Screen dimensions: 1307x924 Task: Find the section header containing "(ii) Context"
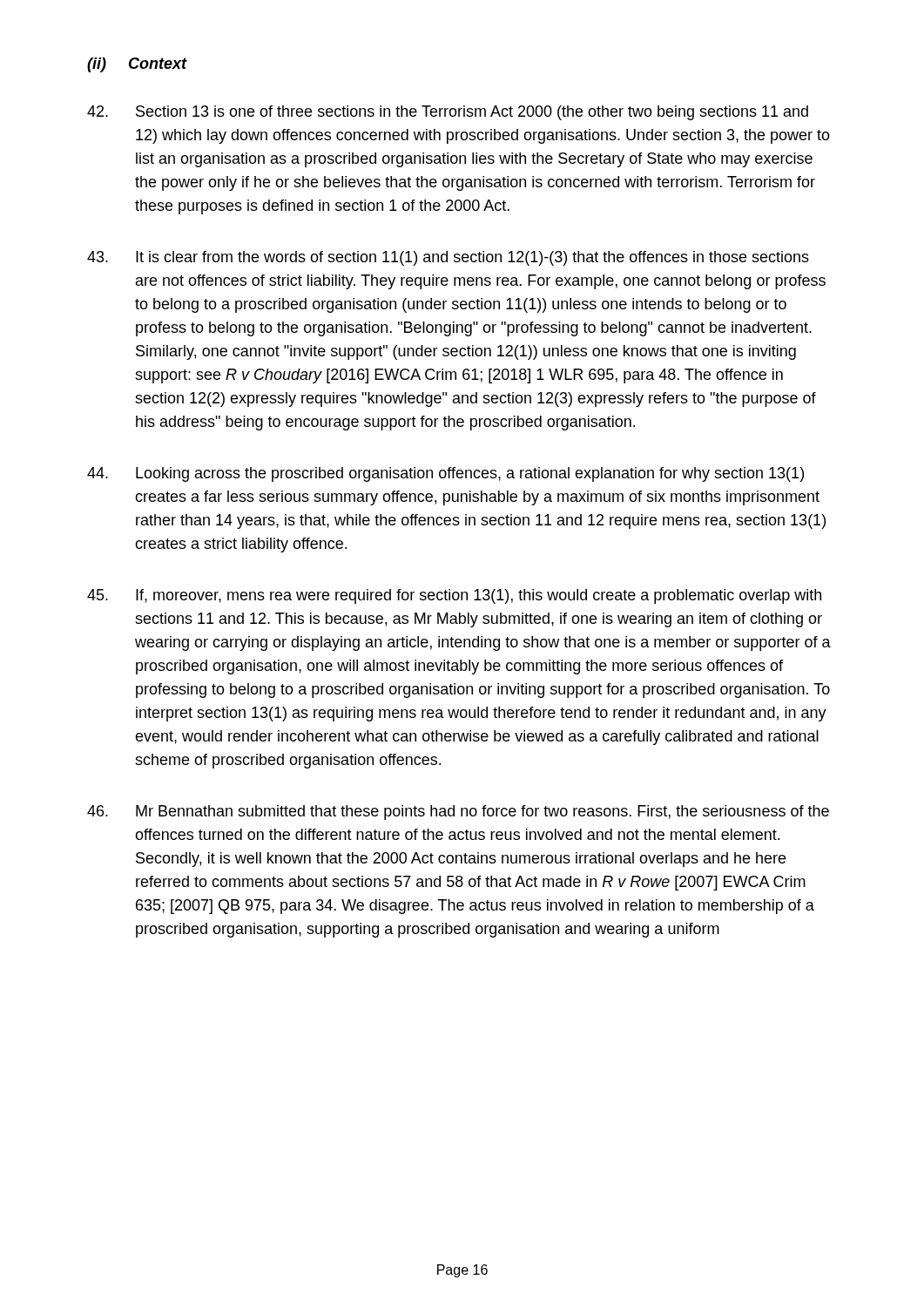pos(137,64)
